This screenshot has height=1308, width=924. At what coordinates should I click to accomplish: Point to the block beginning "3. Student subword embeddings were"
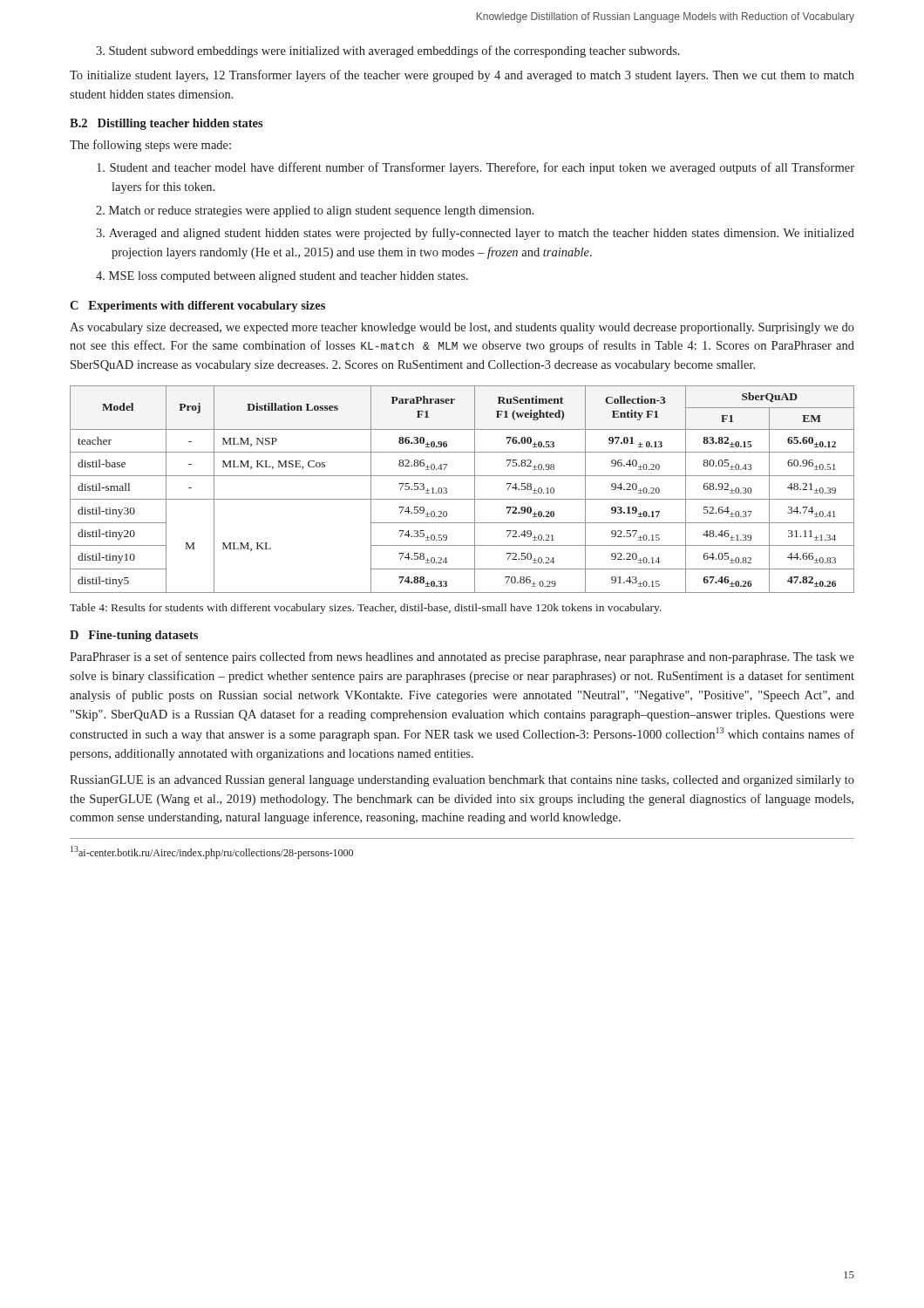click(x=388, y=51)
